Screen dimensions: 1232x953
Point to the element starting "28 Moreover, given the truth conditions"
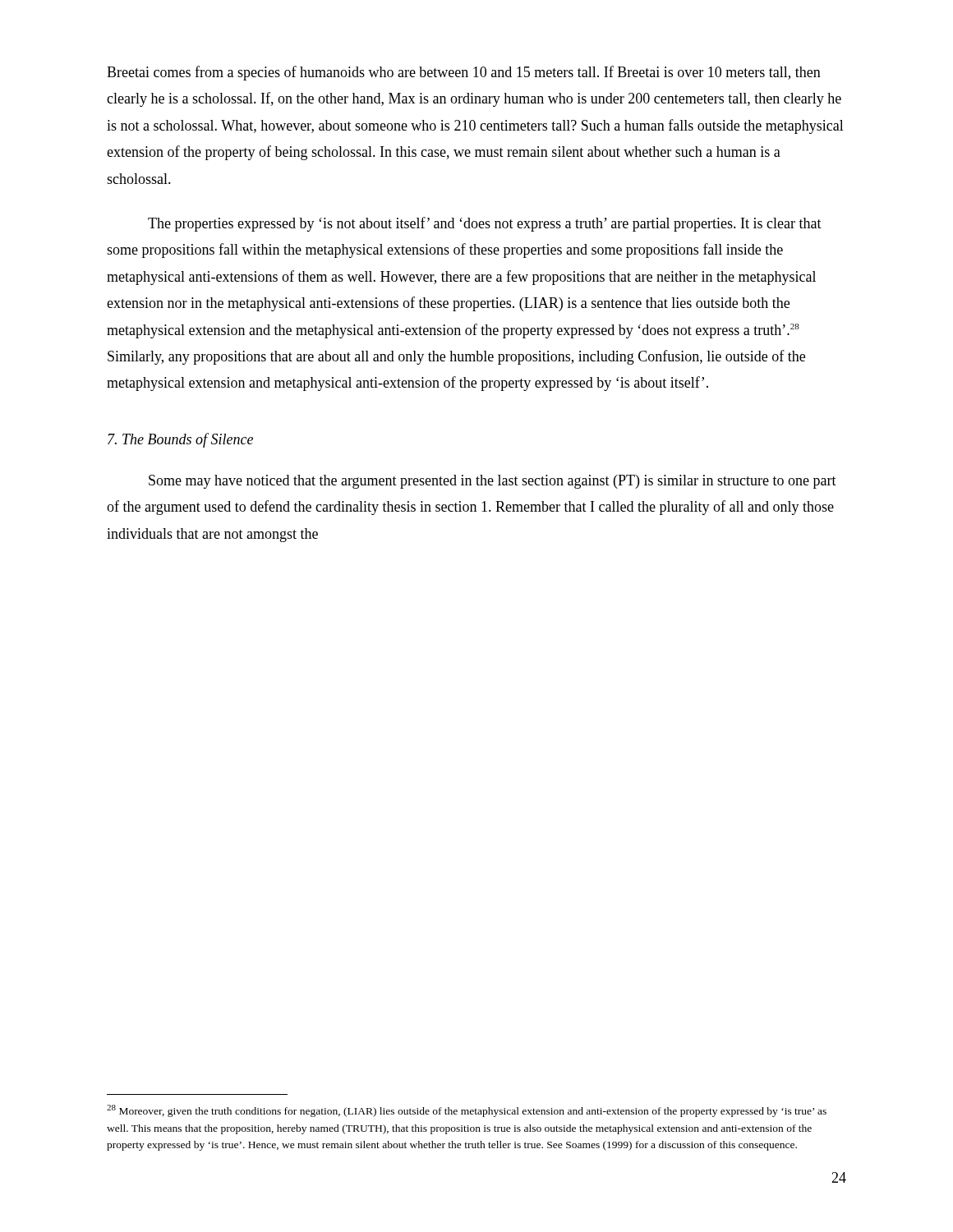[x=476, y=1128]
